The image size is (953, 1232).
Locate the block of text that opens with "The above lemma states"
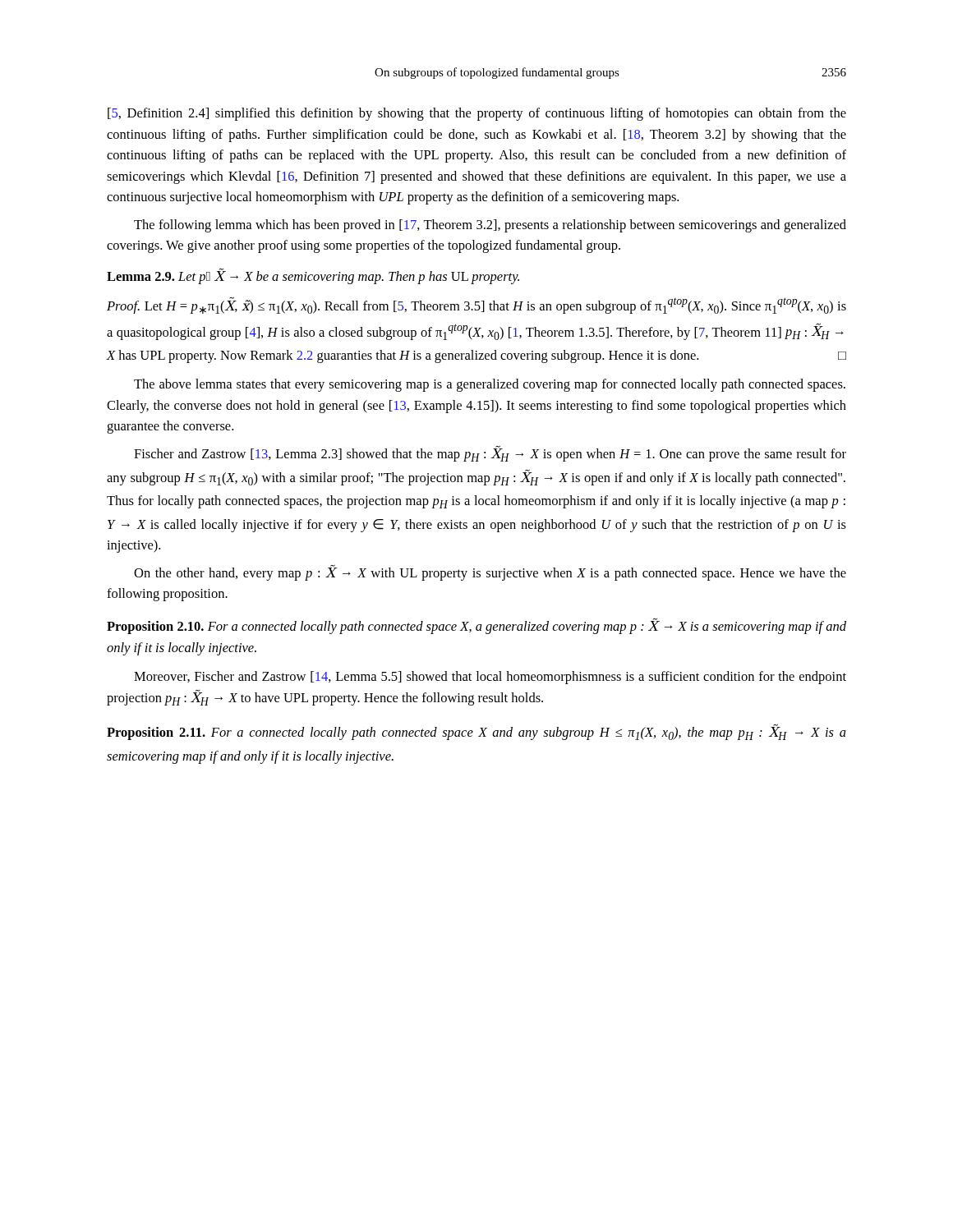(x=476, y=405)
